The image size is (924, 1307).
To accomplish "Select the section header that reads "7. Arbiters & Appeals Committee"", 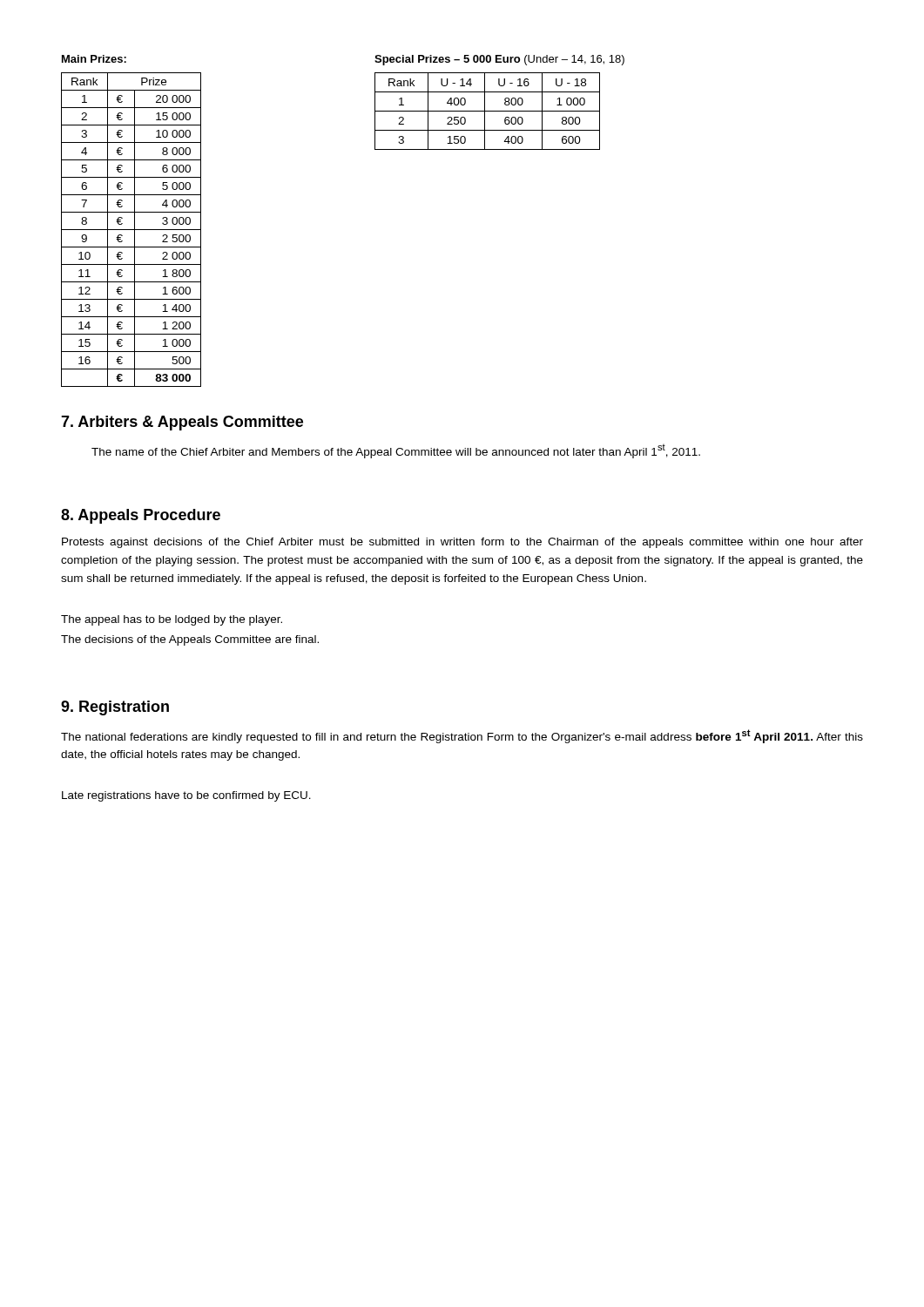I will point(182,422).
